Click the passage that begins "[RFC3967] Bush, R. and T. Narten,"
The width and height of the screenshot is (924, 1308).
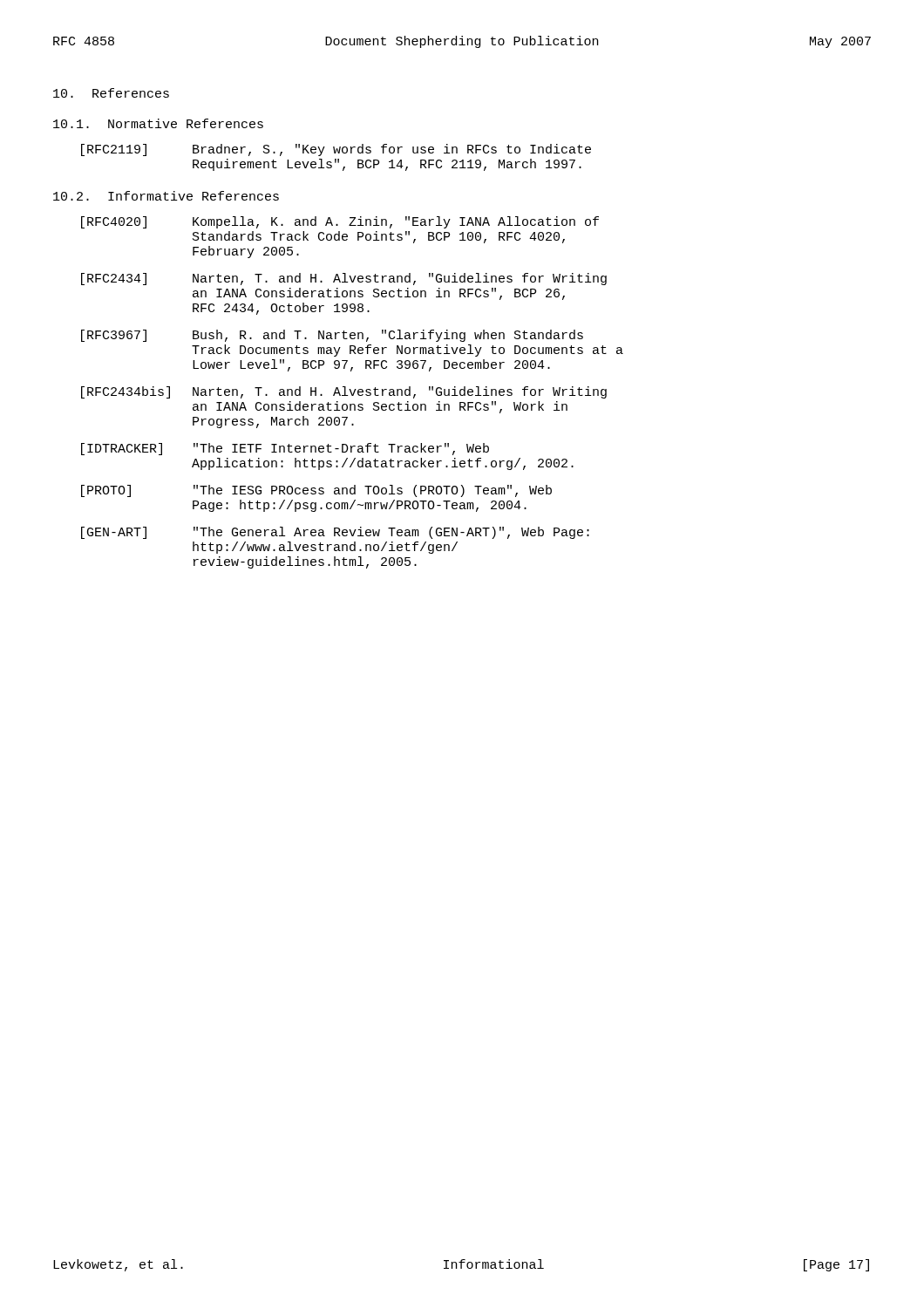[x=475, y=351]
